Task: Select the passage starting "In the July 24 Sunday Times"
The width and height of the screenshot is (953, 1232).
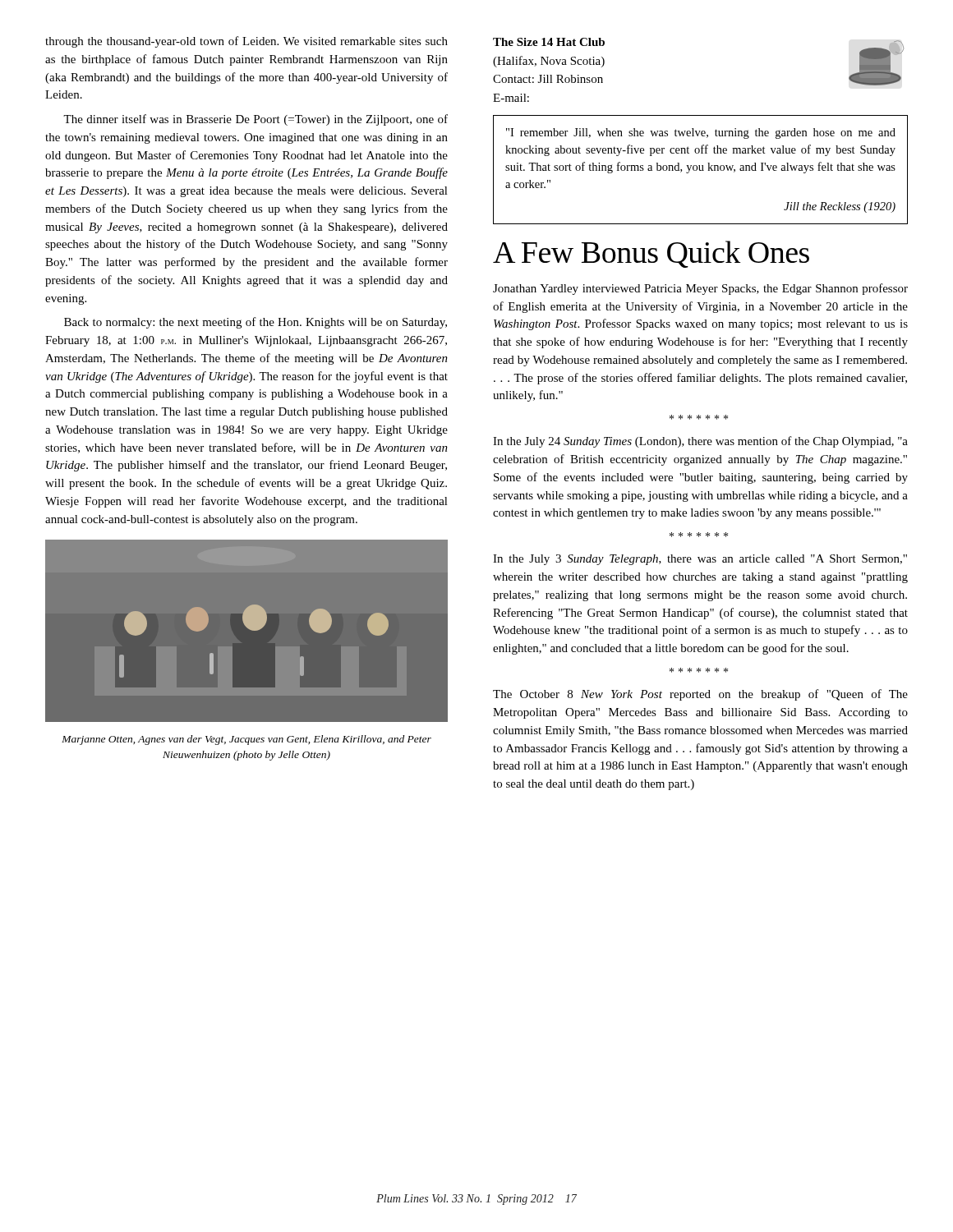Action: point(700,478)
